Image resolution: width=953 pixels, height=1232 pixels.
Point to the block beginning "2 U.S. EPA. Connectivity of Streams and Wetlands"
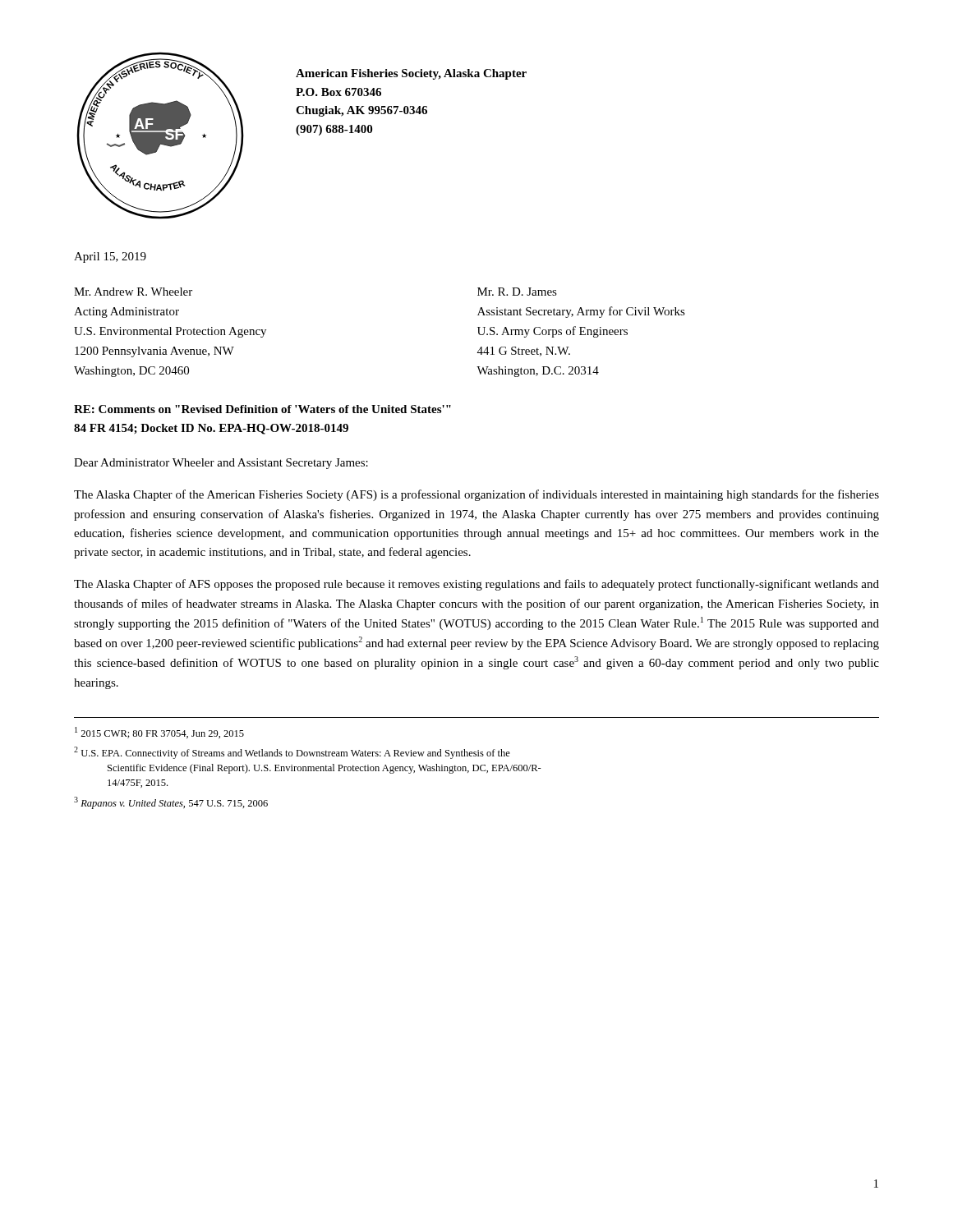[x=308, y=767]
